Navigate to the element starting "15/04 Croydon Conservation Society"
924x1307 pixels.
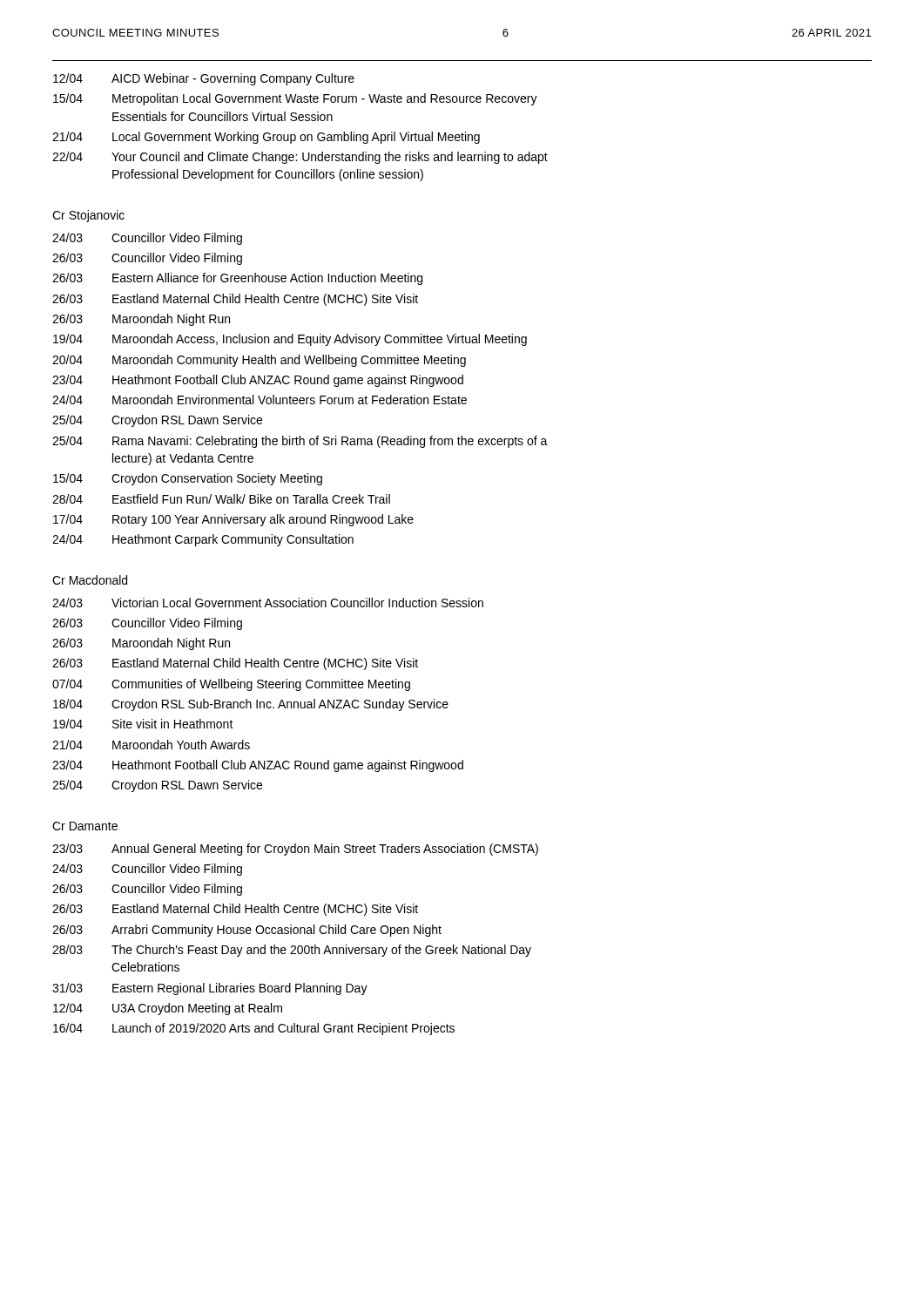coord(188,479)
